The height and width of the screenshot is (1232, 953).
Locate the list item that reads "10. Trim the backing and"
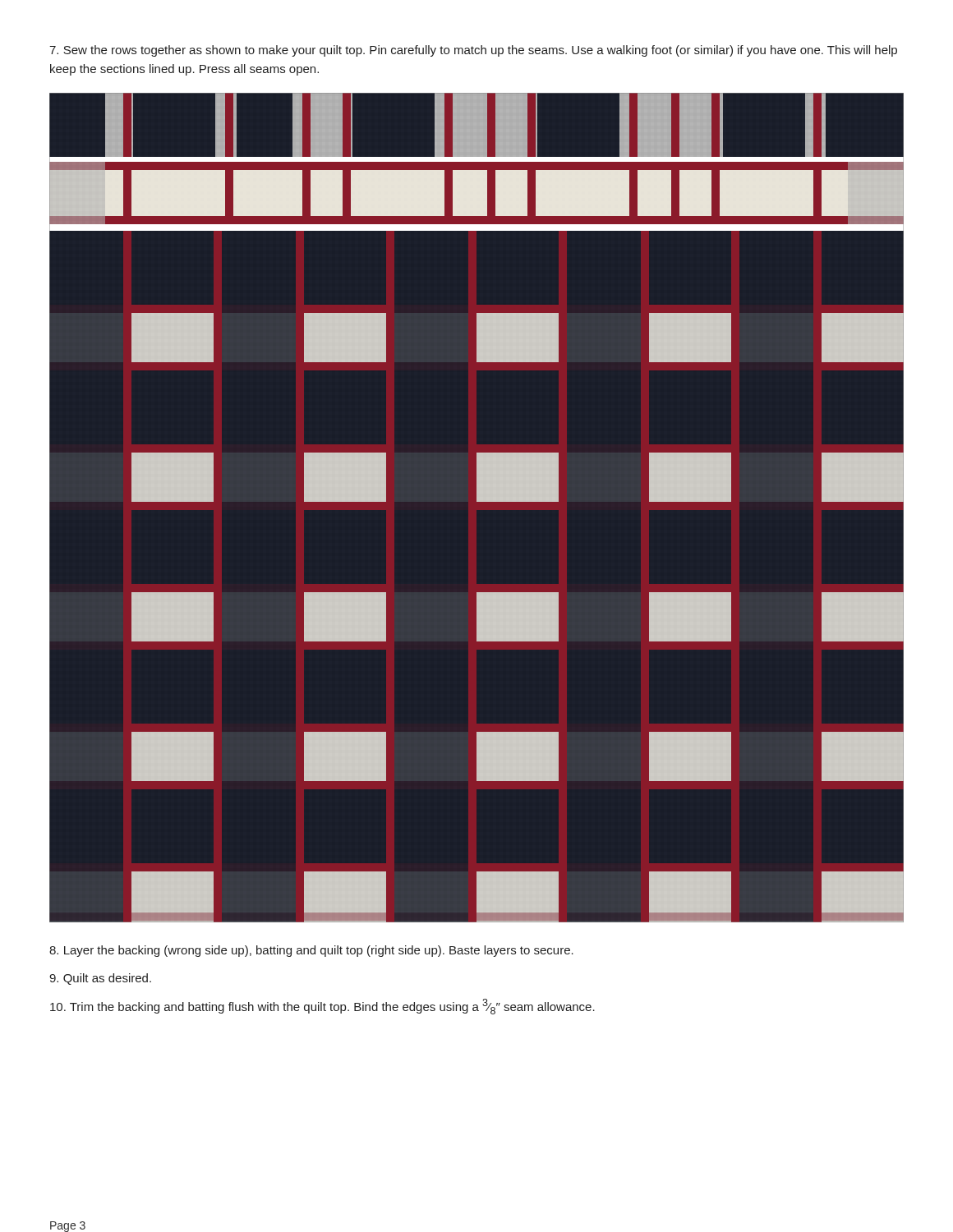322,1007
